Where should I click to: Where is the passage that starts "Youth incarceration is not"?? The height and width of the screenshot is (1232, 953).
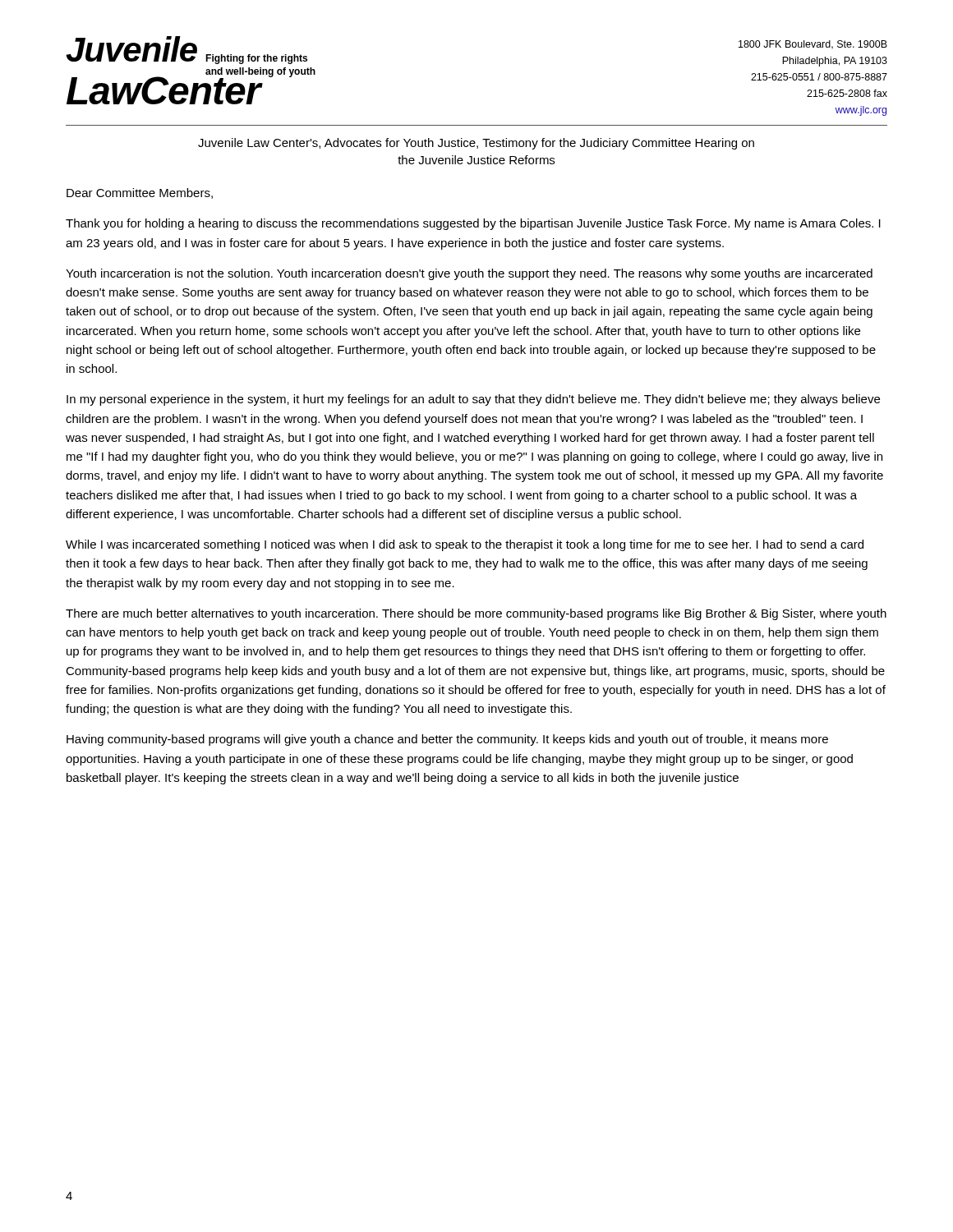pyautogui.click(x=471, y=321)
